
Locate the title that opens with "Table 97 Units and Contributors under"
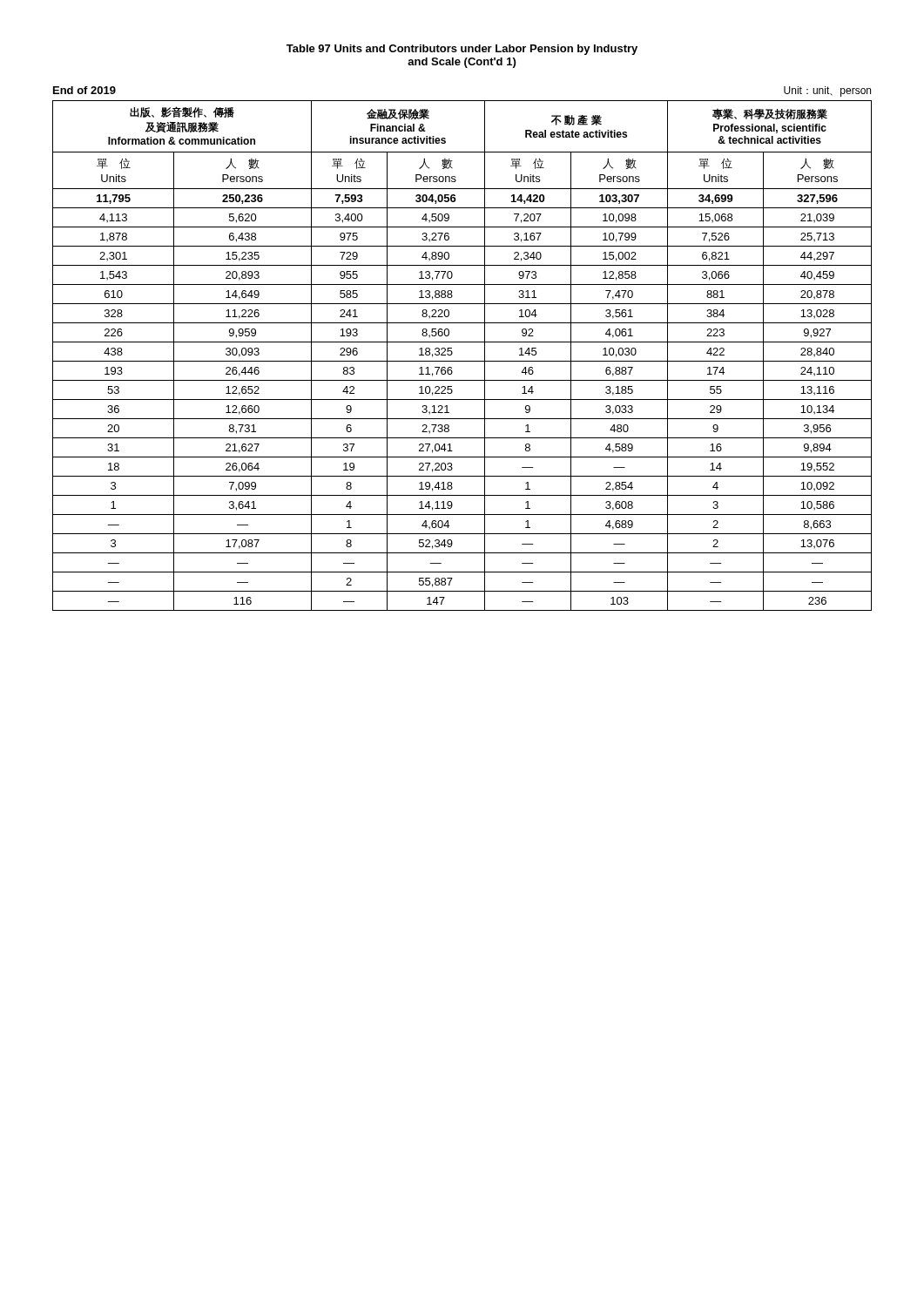[462, 55]
